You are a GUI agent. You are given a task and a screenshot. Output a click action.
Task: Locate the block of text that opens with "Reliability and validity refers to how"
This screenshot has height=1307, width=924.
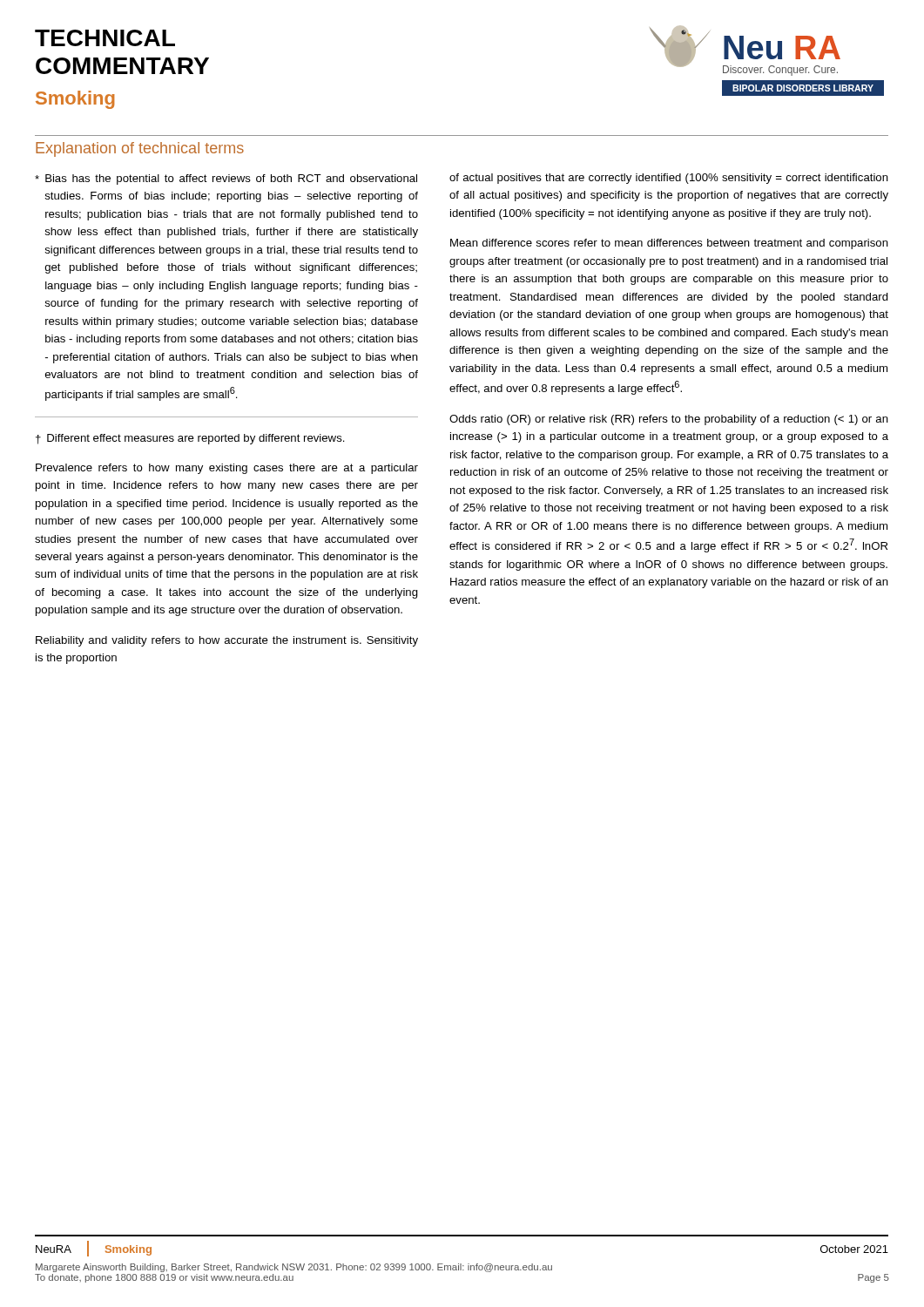click(226, 649)
